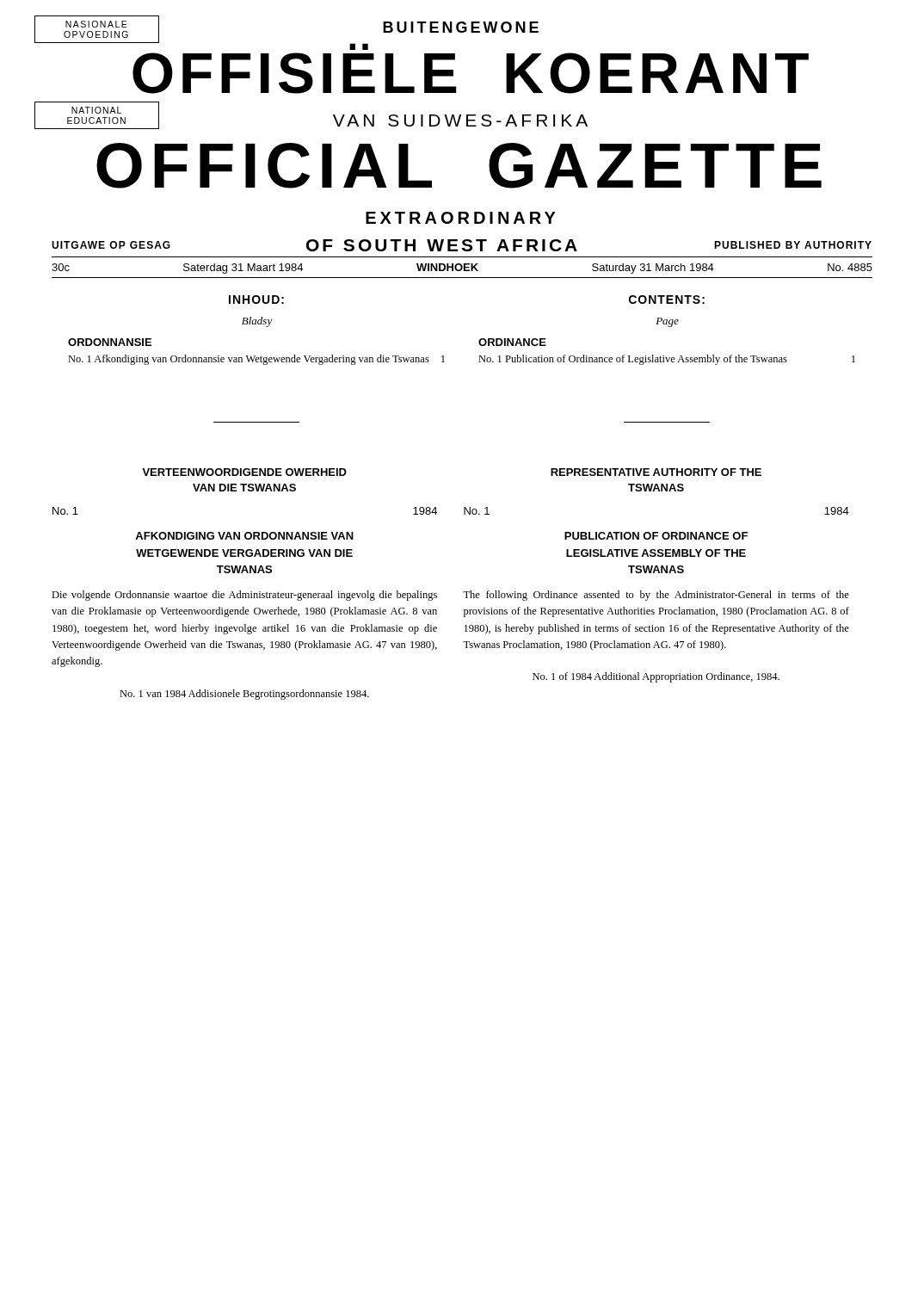Navigate to the region starting "VAN SUIDWES-AFRIKA"
This screenshot has width=924, height=1291.
(462, 120)
